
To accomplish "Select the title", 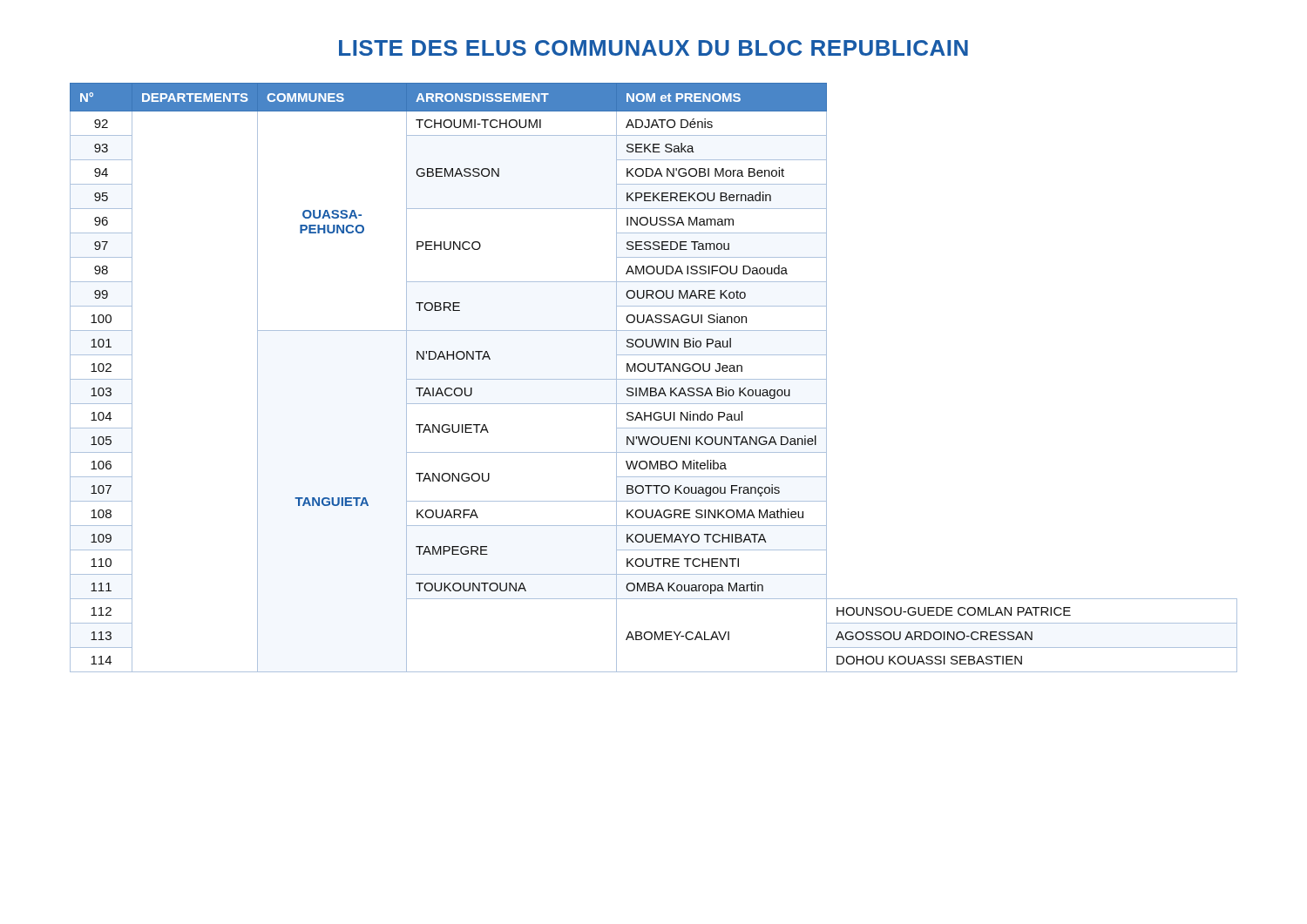I will coord(654,48).
